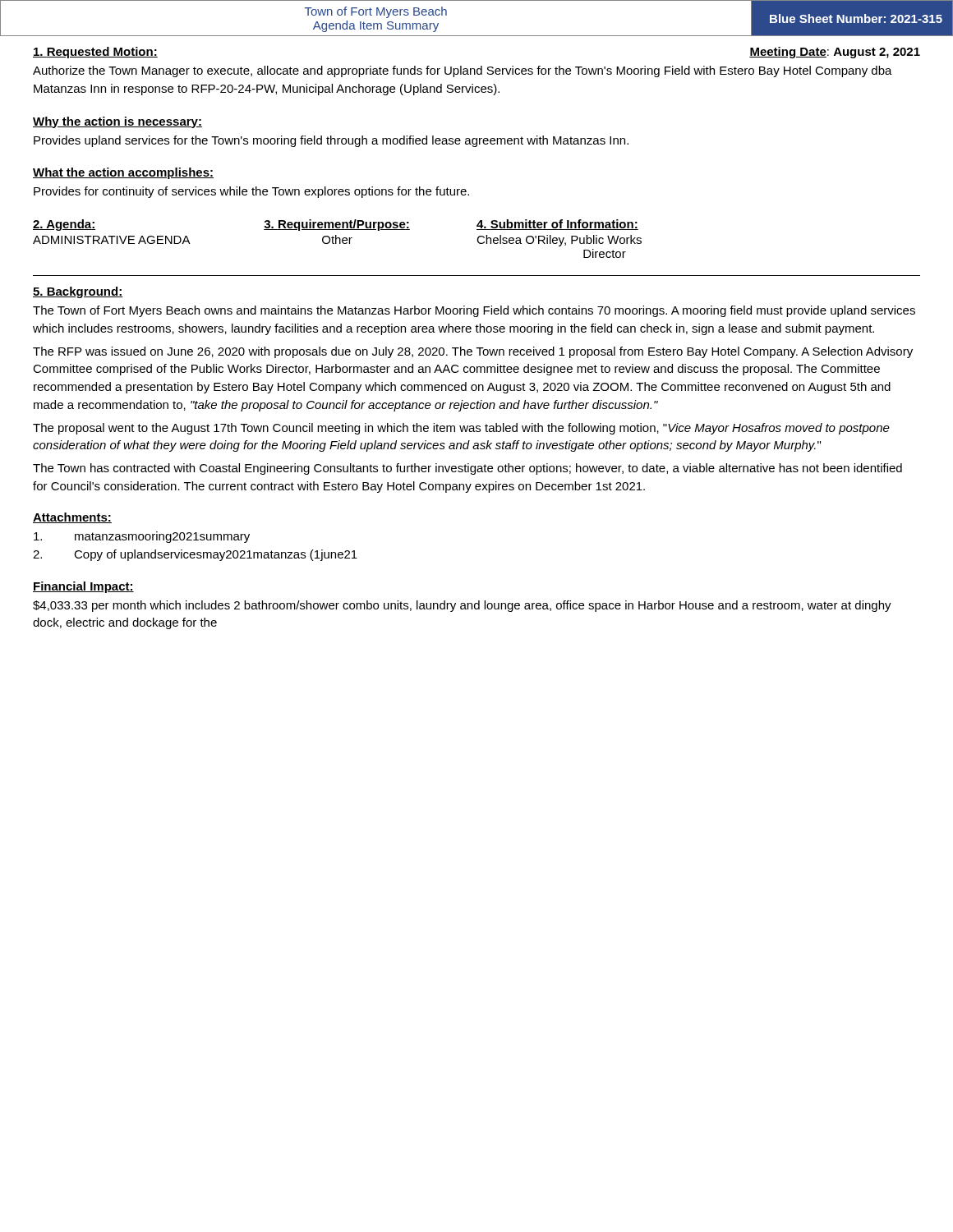
Task: Click the section header that begins "Why the action"
Action: tap(117, 121)
